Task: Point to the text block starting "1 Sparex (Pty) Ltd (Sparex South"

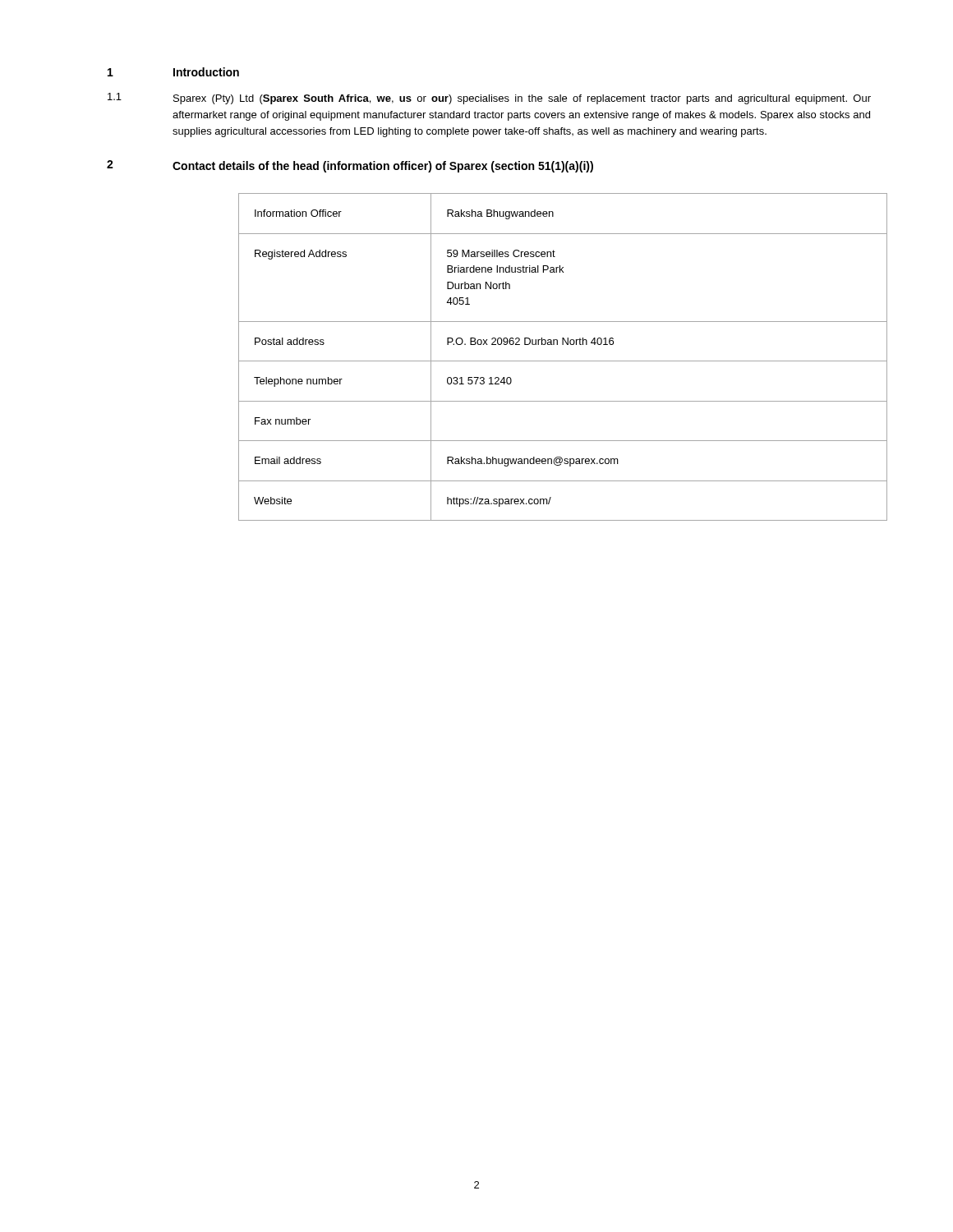Action: pos(489,115)
